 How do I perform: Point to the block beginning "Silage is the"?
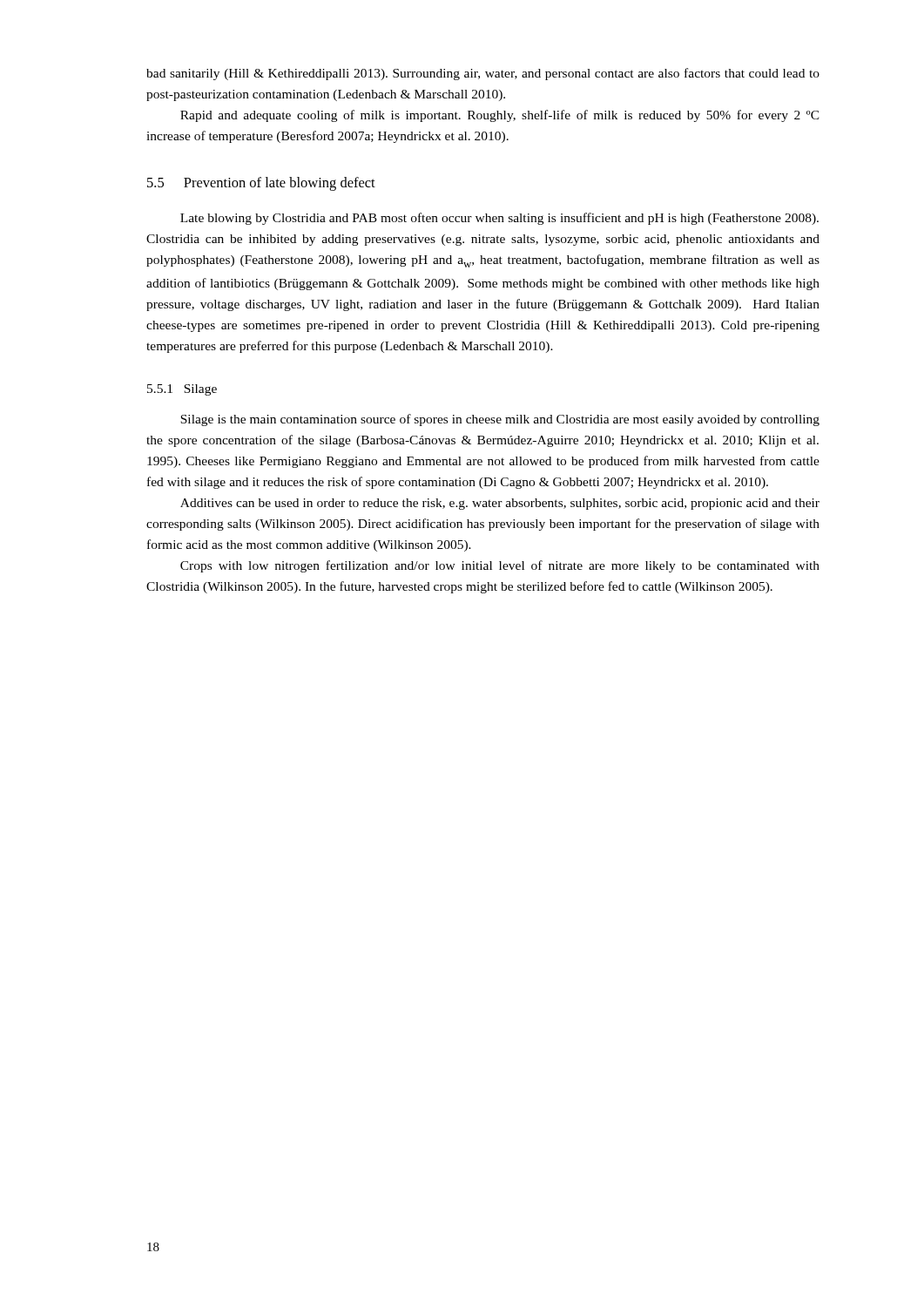click(x=483, y=451)
